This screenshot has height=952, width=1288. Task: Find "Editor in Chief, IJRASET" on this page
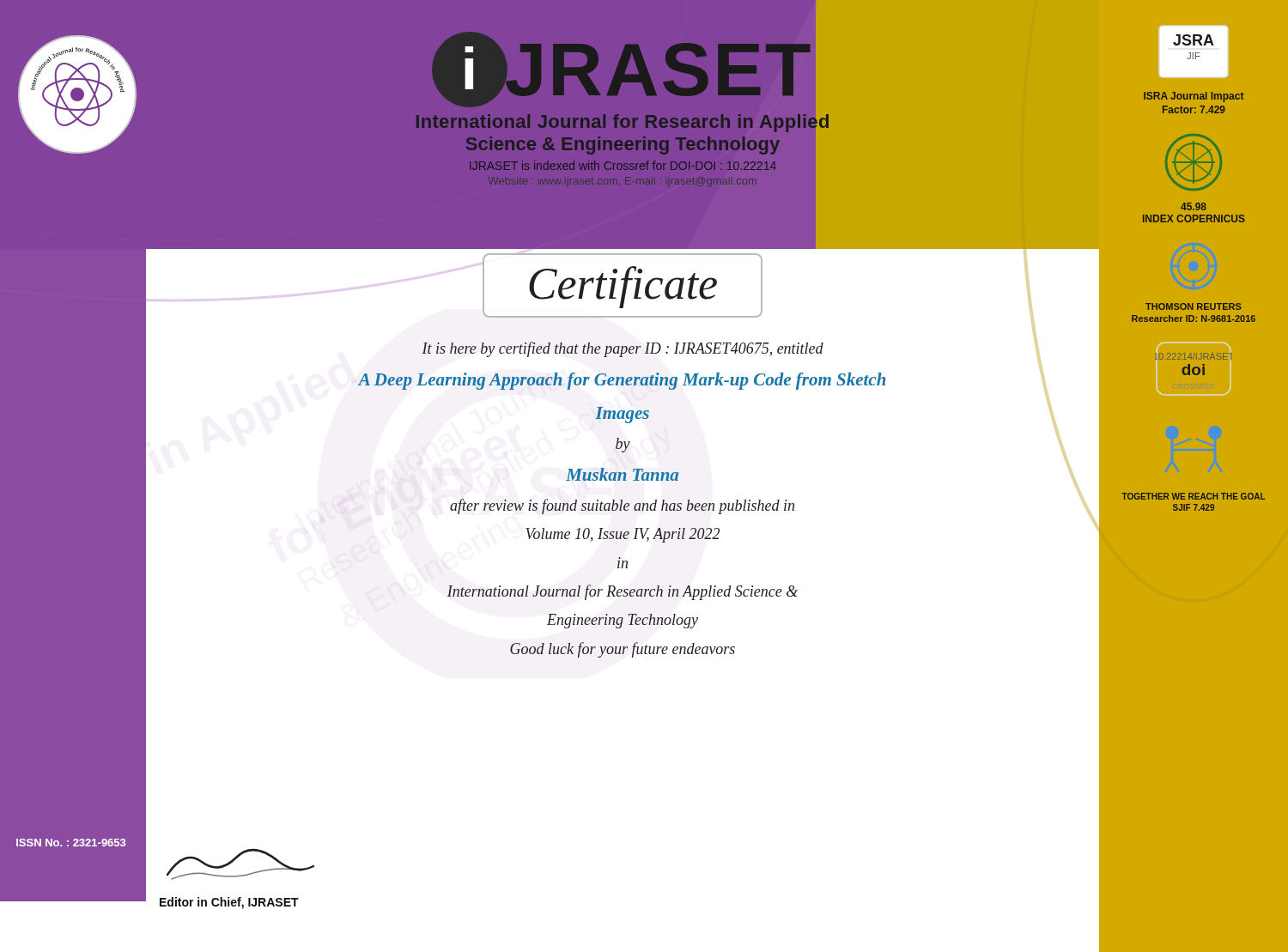(x=229, y=902)
